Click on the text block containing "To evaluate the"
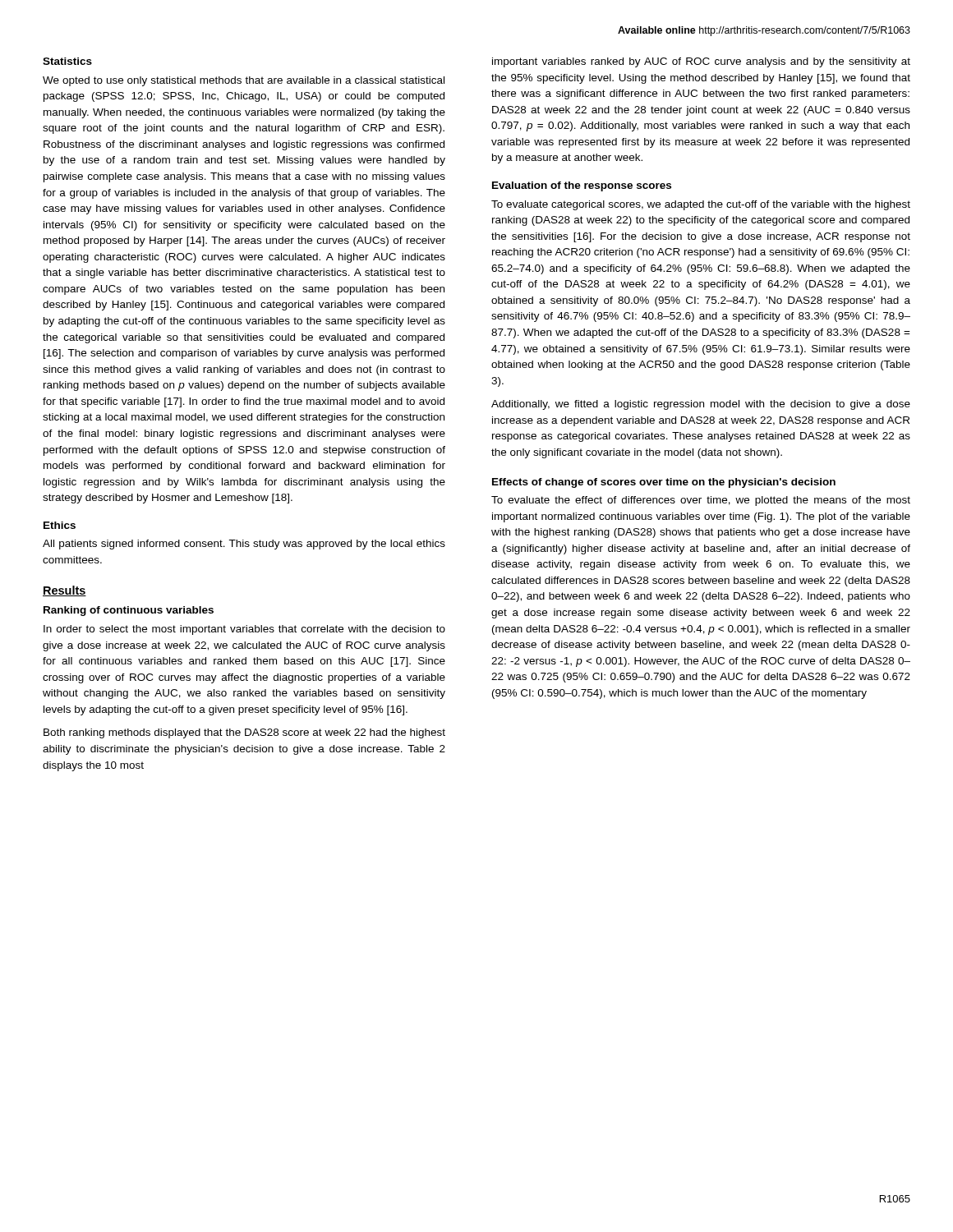 pos(701,596)
